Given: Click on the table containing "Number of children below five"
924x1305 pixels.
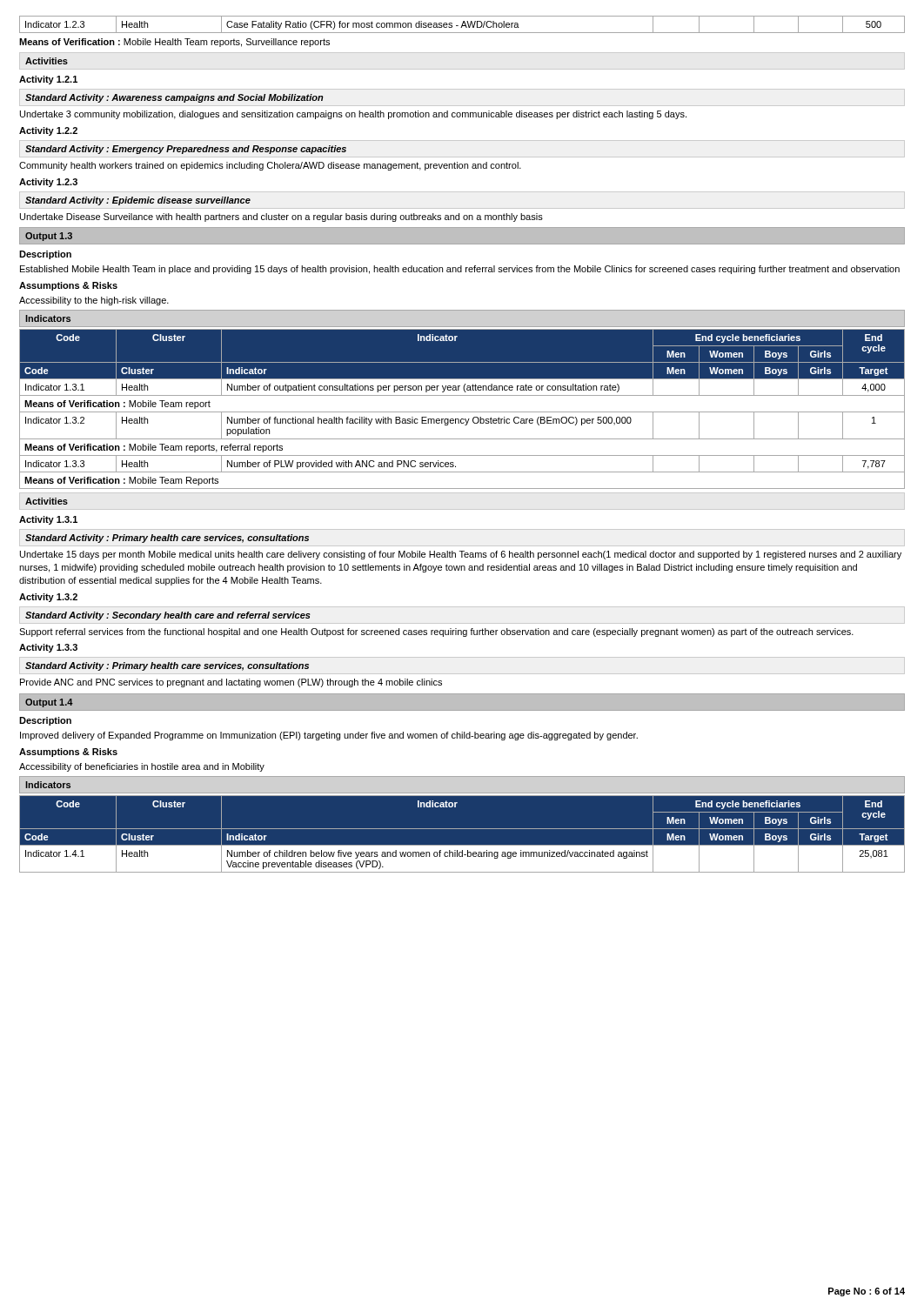Looking at the screenshot, I should (462, 834).
